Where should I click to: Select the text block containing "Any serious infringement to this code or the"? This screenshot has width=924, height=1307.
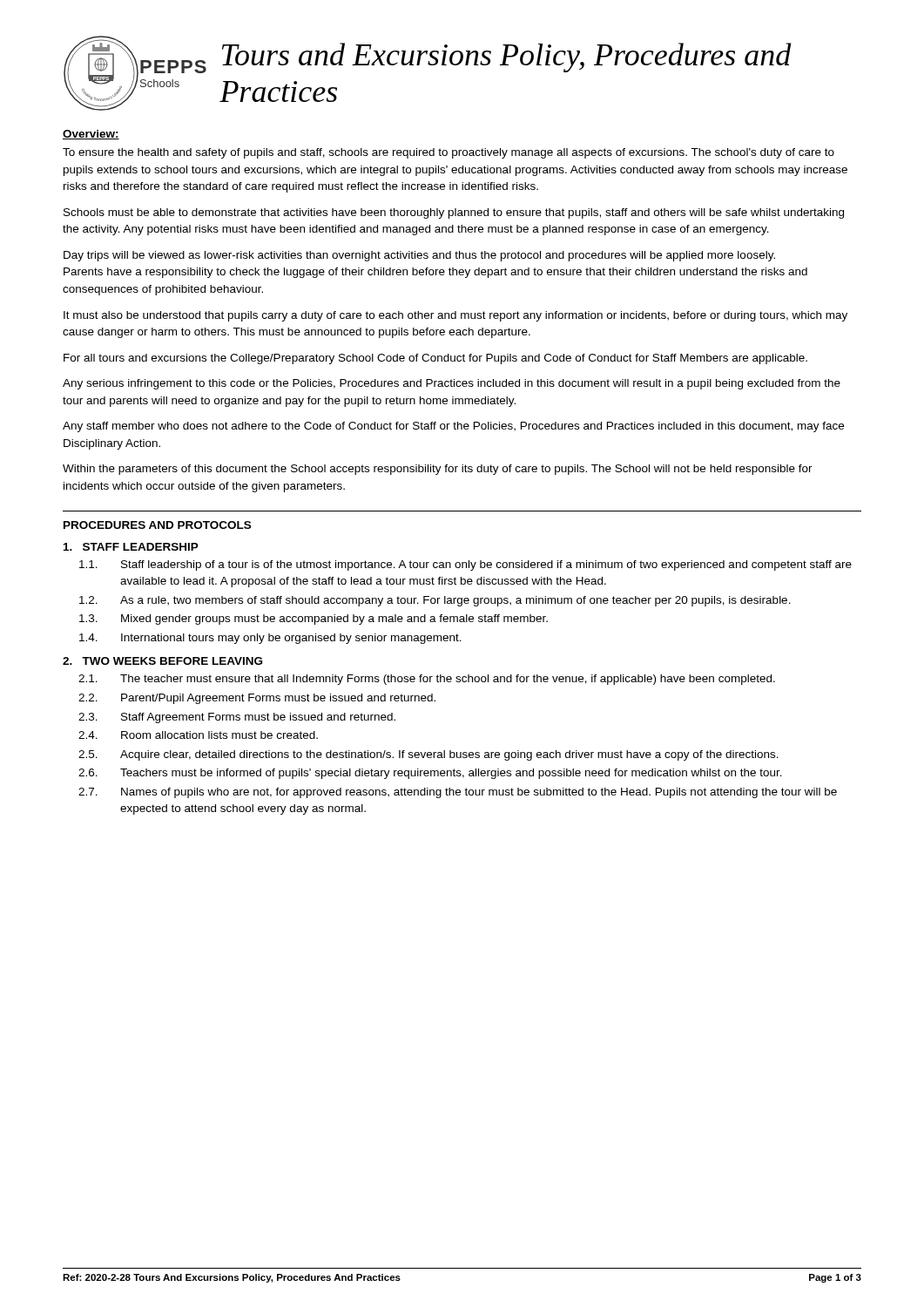452,392
